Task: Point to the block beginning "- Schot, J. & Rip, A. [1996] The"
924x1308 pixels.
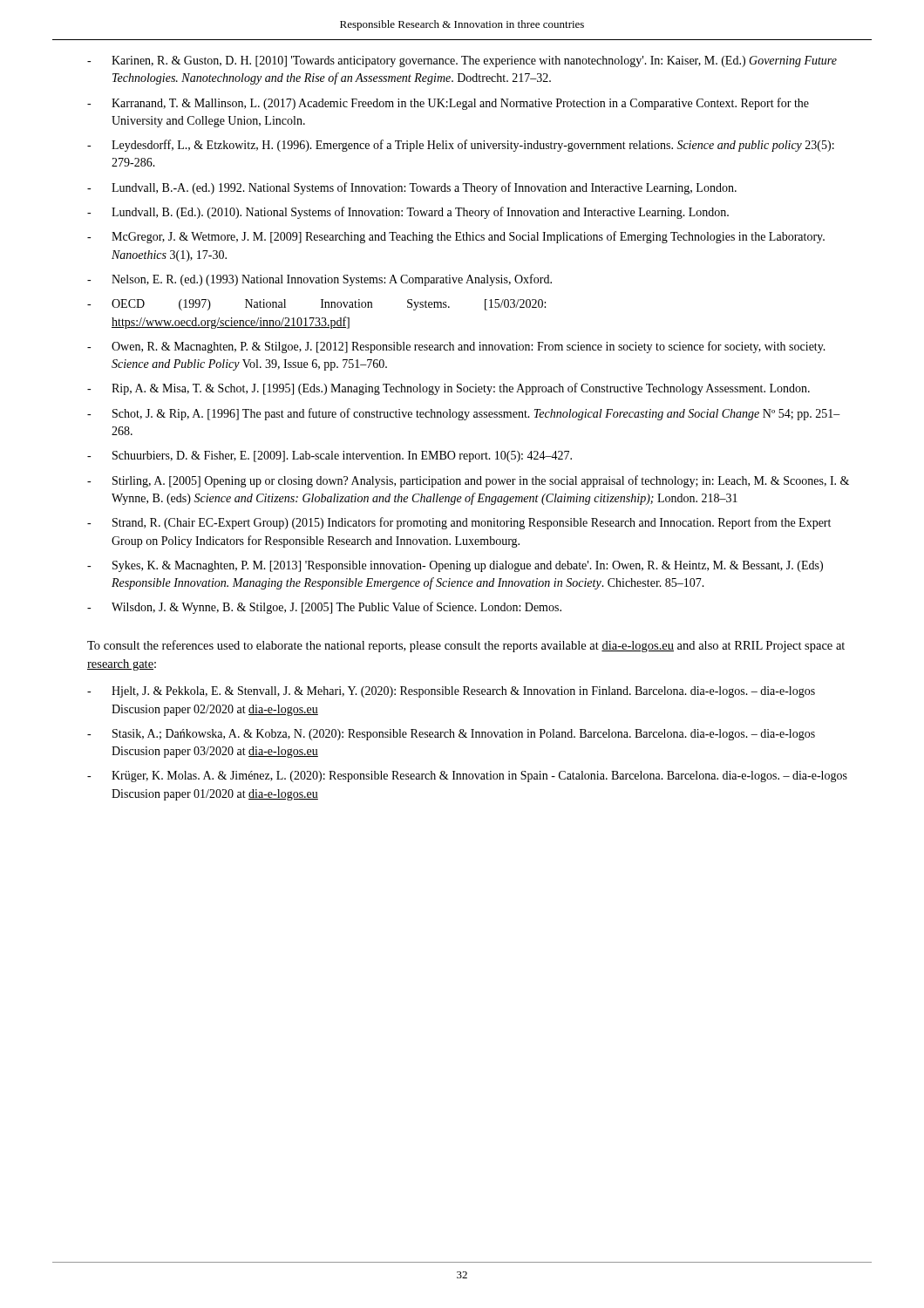Action: pyautogui.click(x=471, y=423)
